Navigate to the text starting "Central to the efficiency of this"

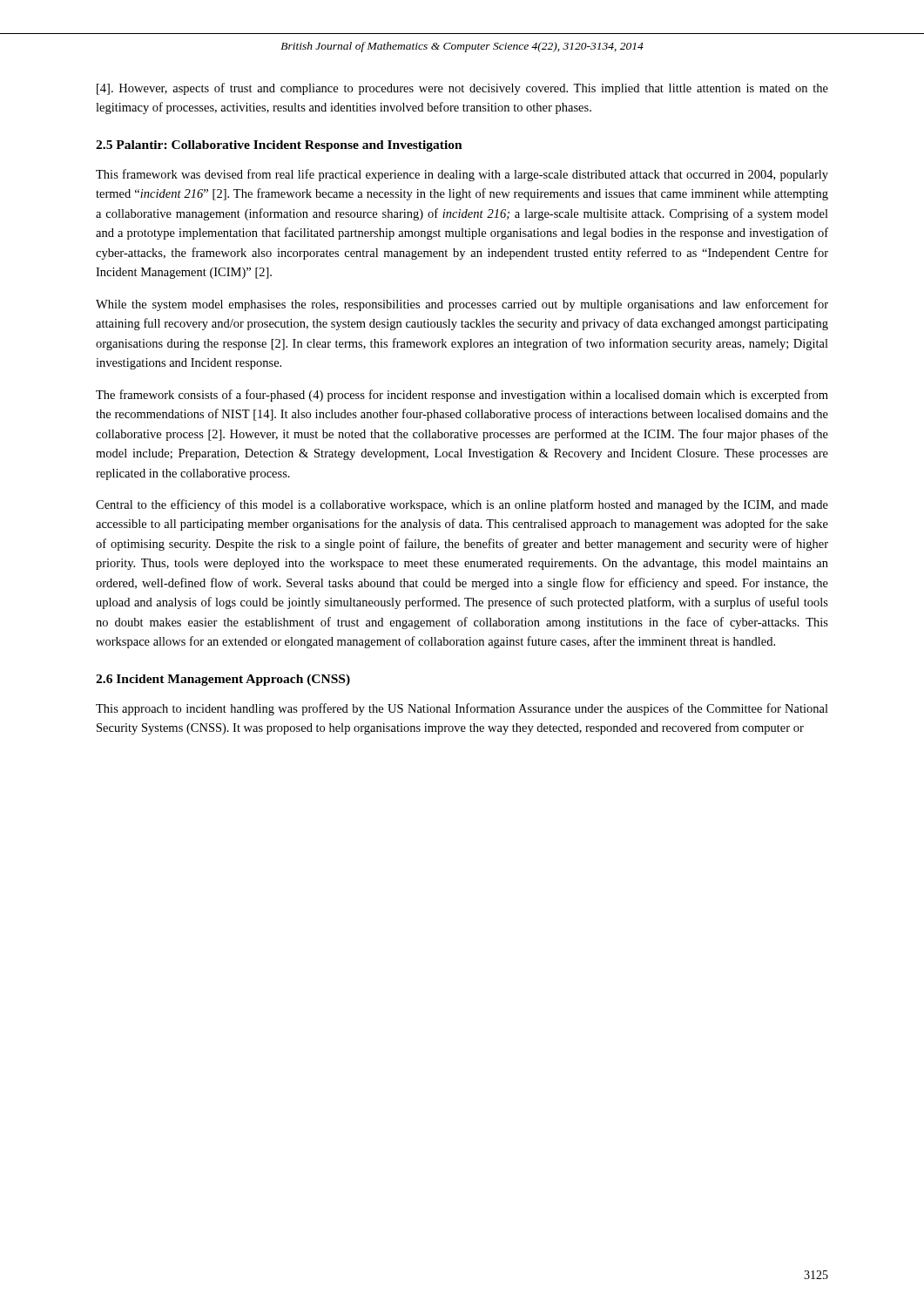[462, 573]
